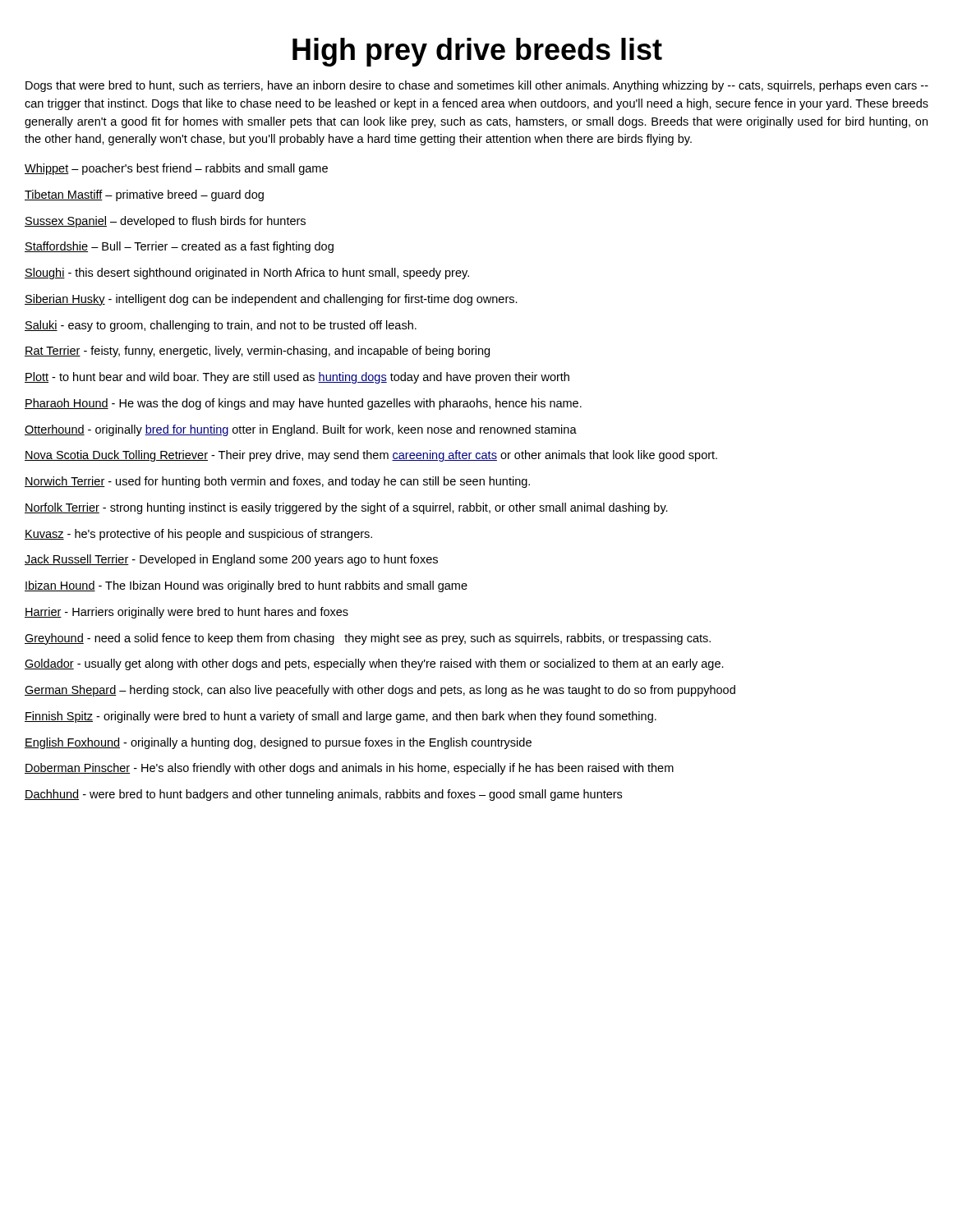953x1232 pixels.
Task: Find the list item containing "Harrier - Harriers"
Action: [187, 612]
